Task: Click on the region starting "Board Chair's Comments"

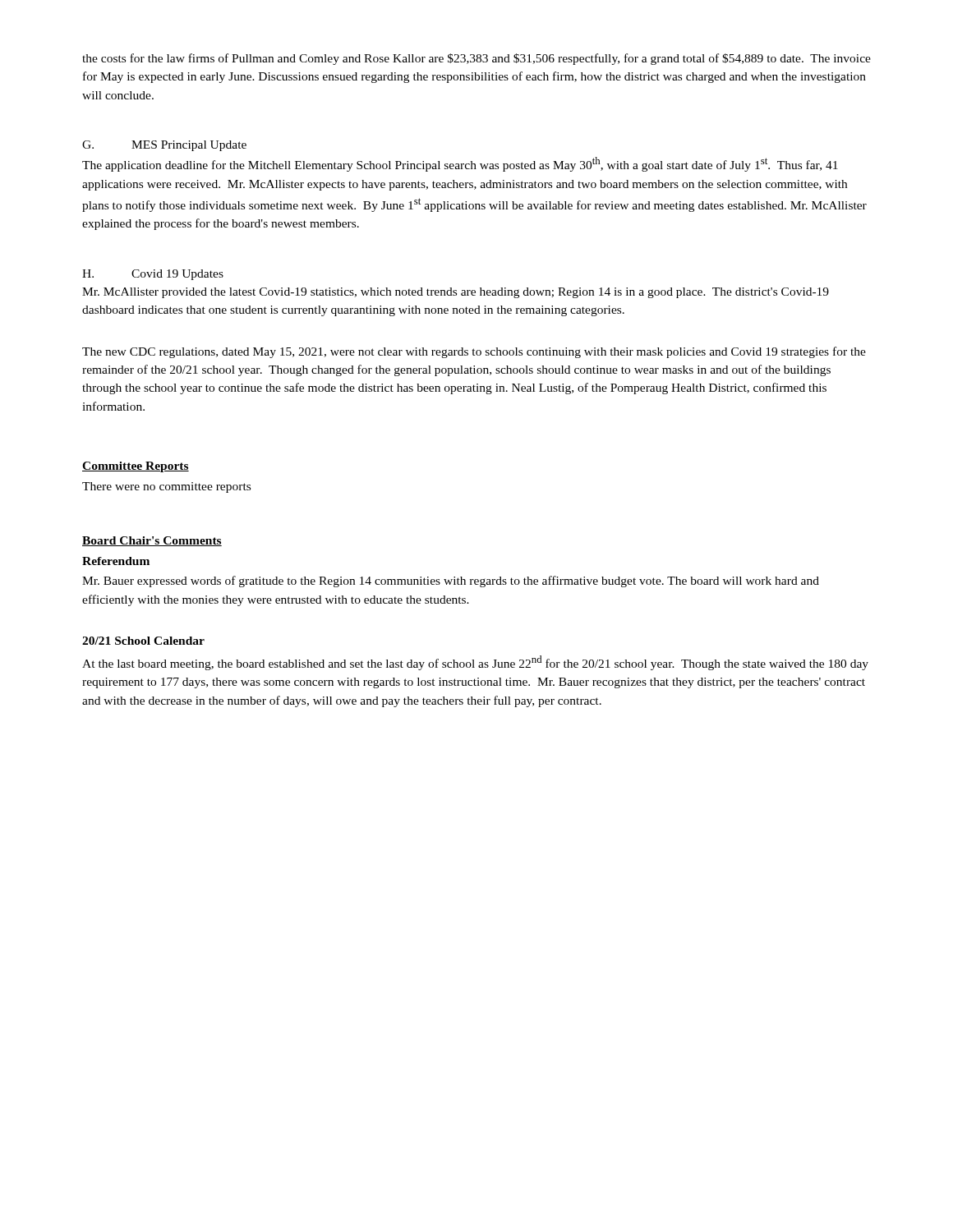Action: [152, 541]
